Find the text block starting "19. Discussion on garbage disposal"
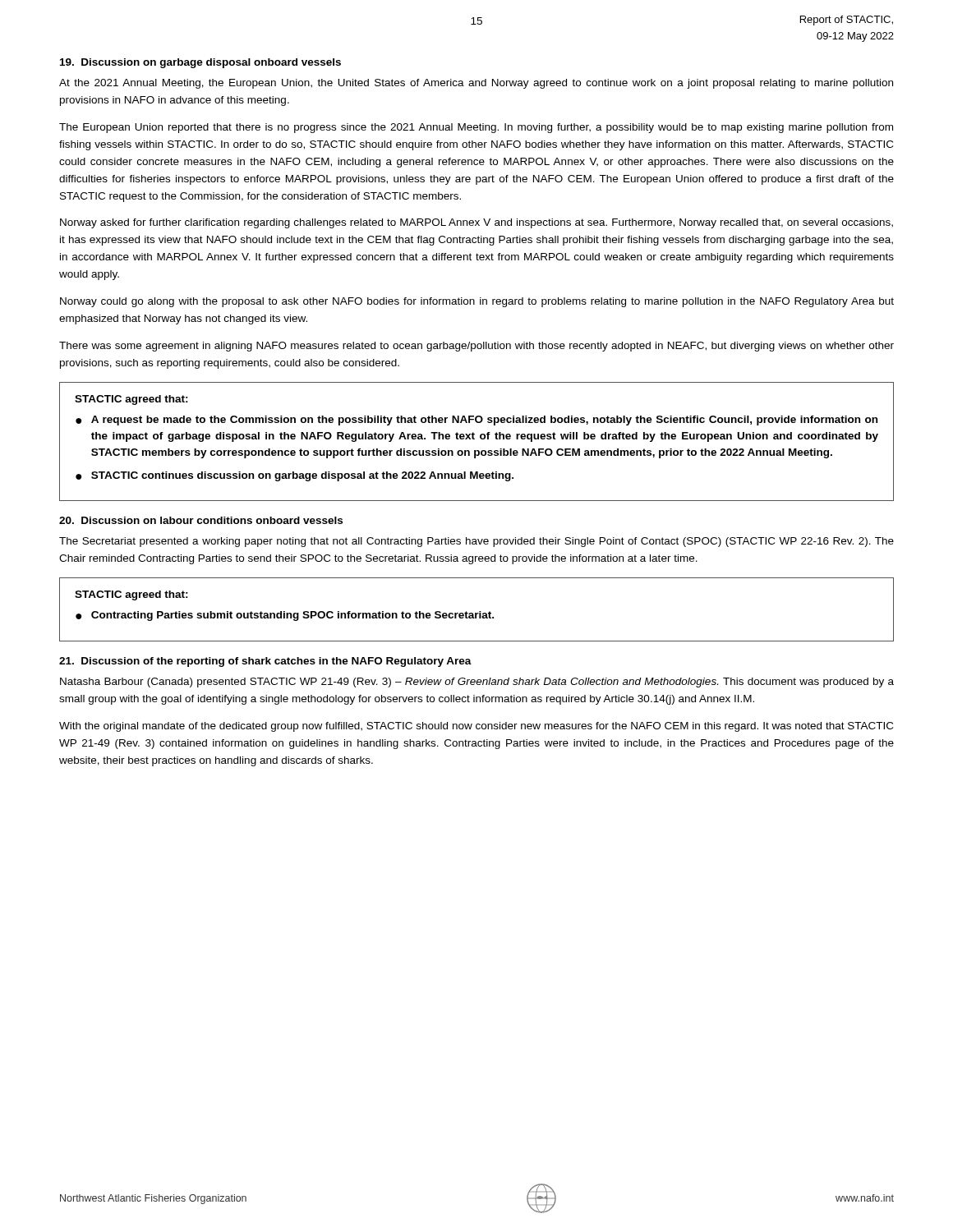 (x=200, y=62)
